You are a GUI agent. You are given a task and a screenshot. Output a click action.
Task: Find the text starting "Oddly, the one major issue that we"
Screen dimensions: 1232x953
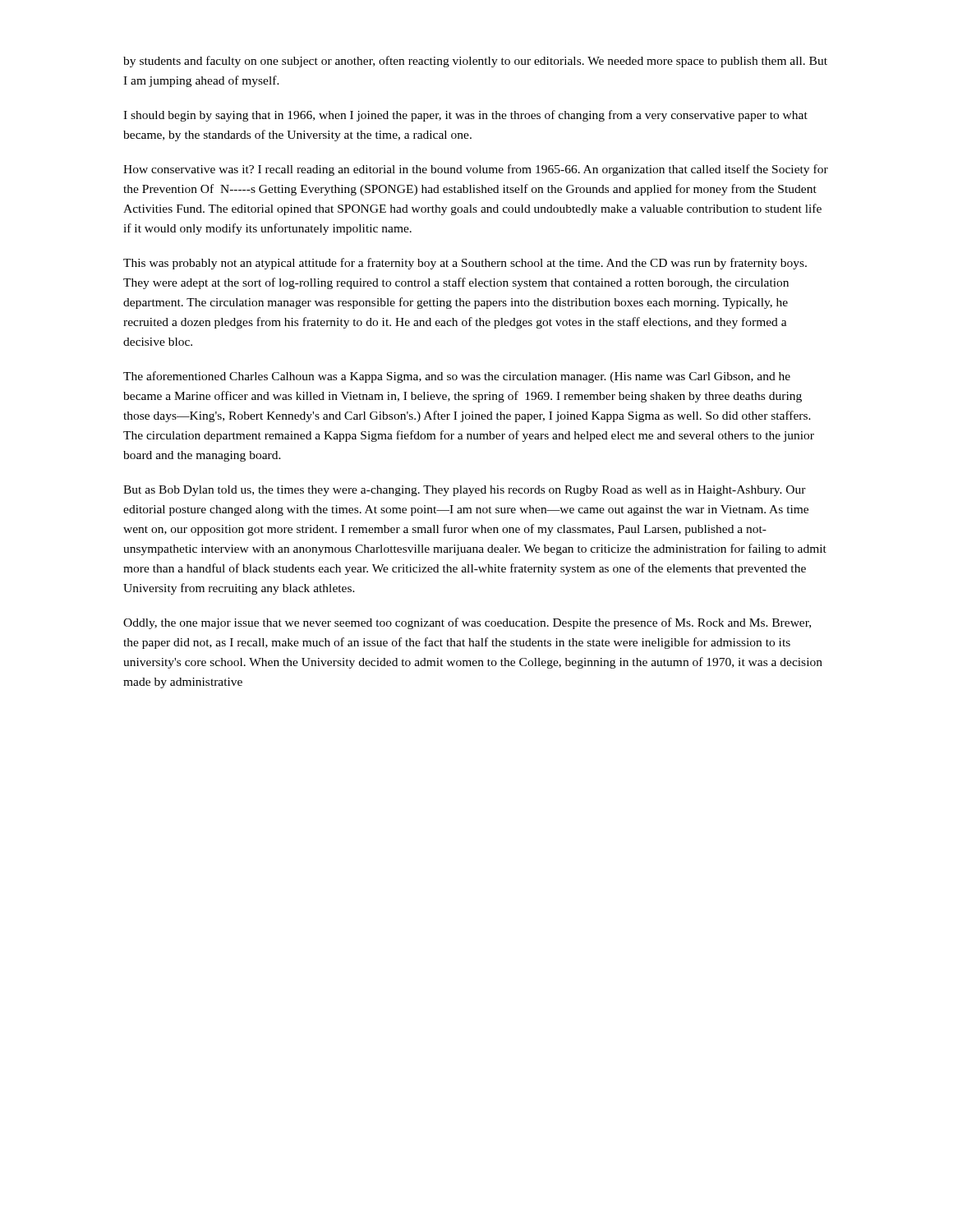[x=473, y=652]
